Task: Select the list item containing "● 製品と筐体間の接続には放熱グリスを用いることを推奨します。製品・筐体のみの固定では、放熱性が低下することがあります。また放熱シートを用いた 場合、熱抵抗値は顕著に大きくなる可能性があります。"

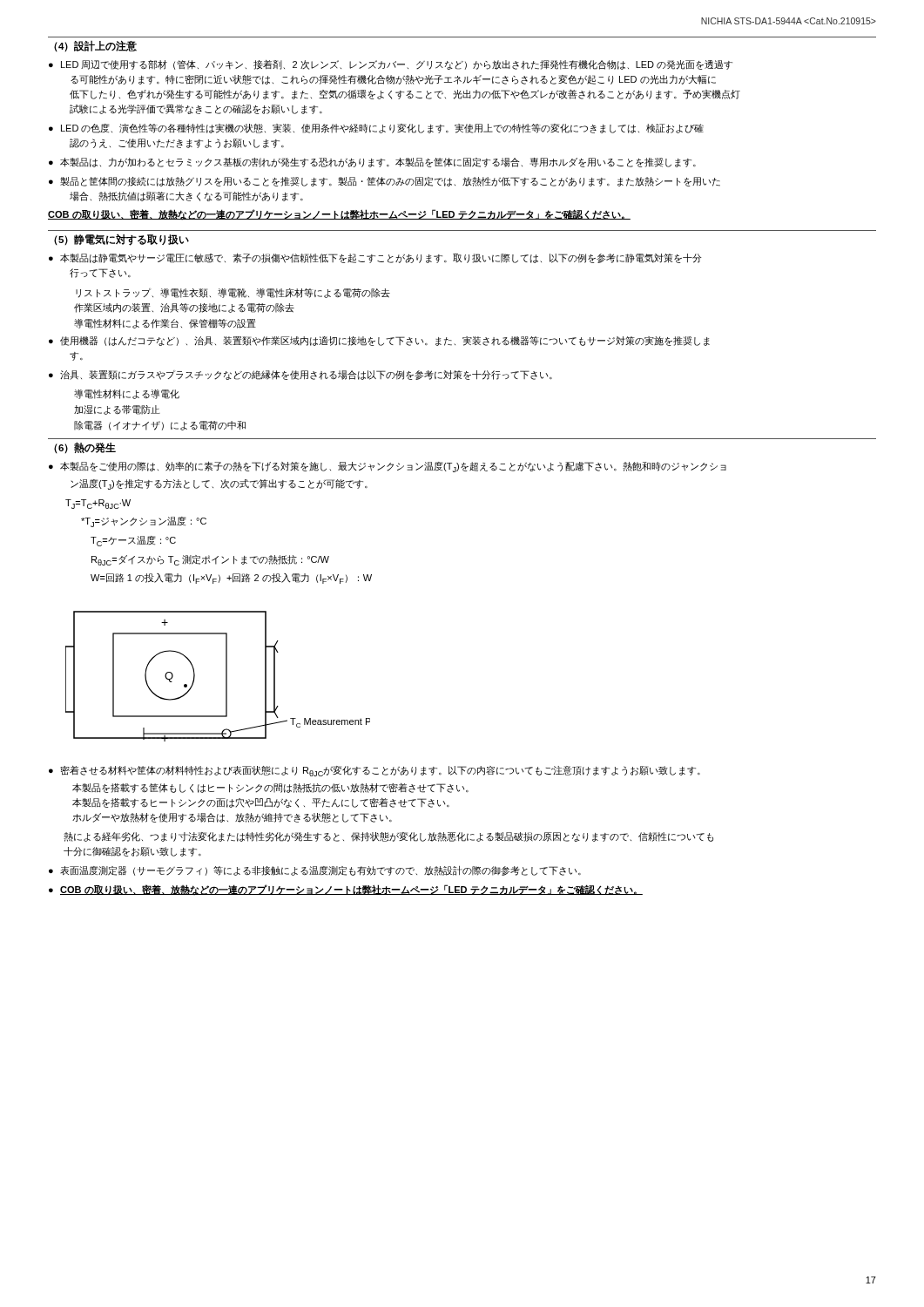Action: coord(462,189)
